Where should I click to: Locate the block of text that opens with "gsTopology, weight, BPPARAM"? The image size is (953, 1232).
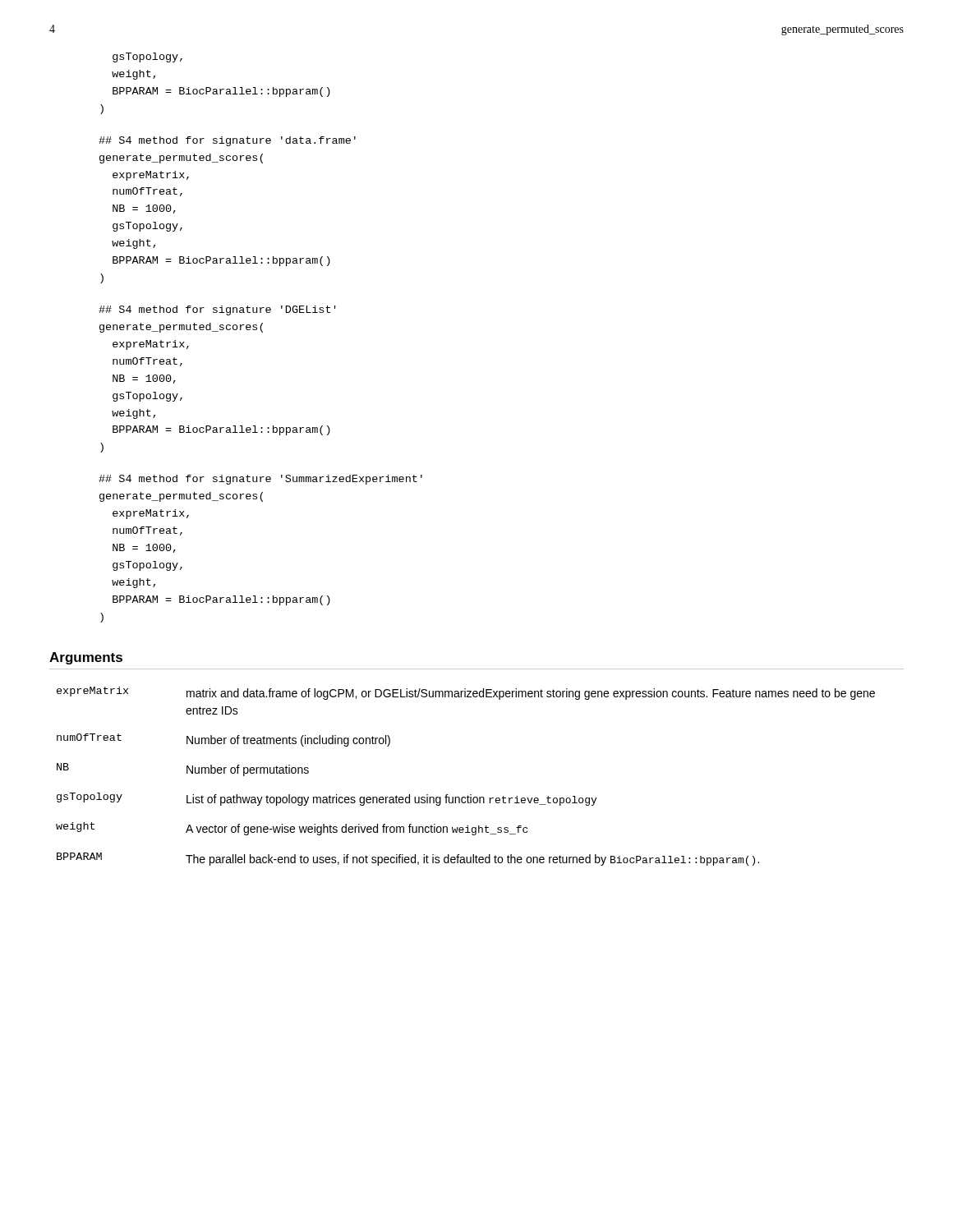[x=147, y=57]
